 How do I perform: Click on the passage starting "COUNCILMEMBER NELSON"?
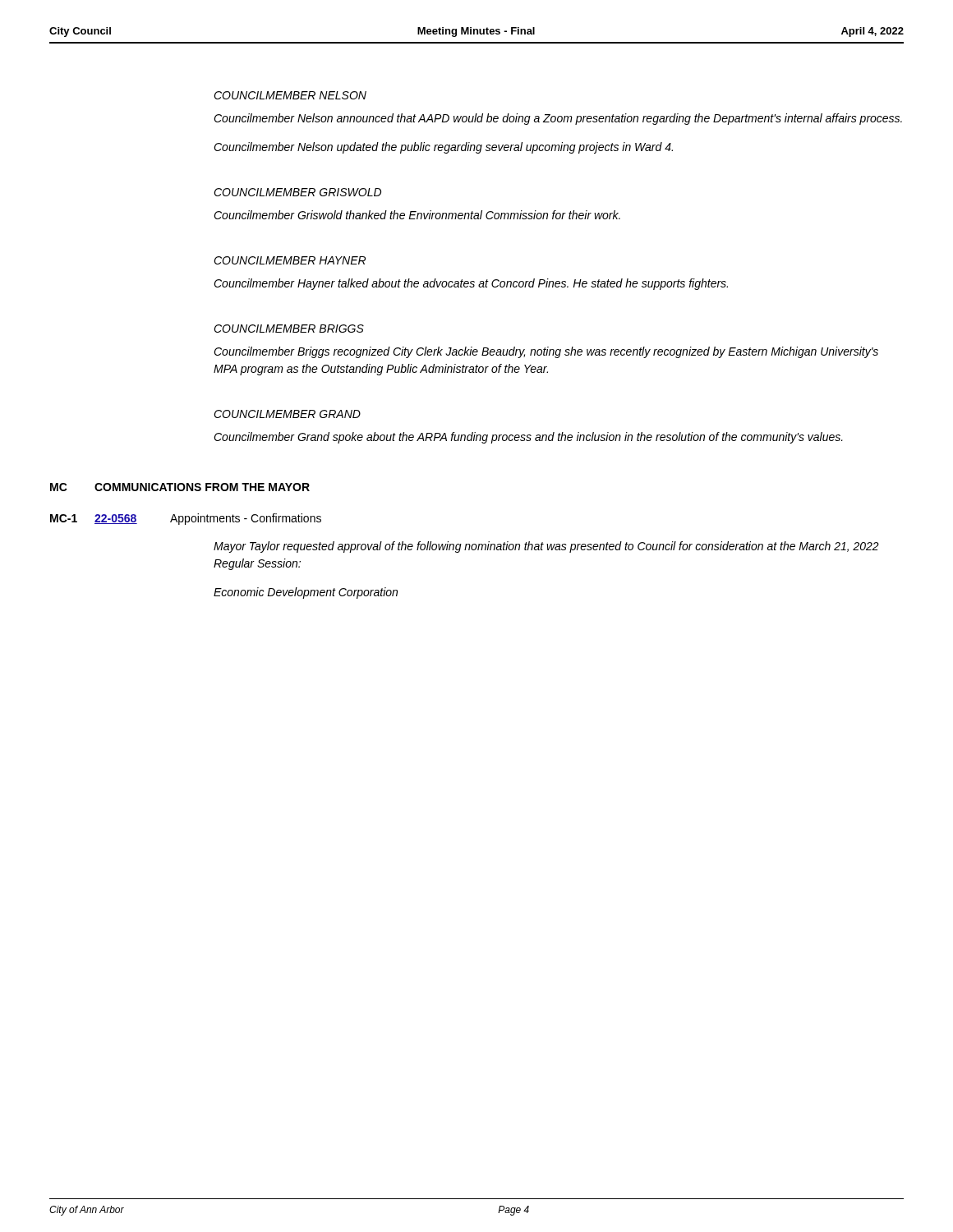tap(290, 95)
